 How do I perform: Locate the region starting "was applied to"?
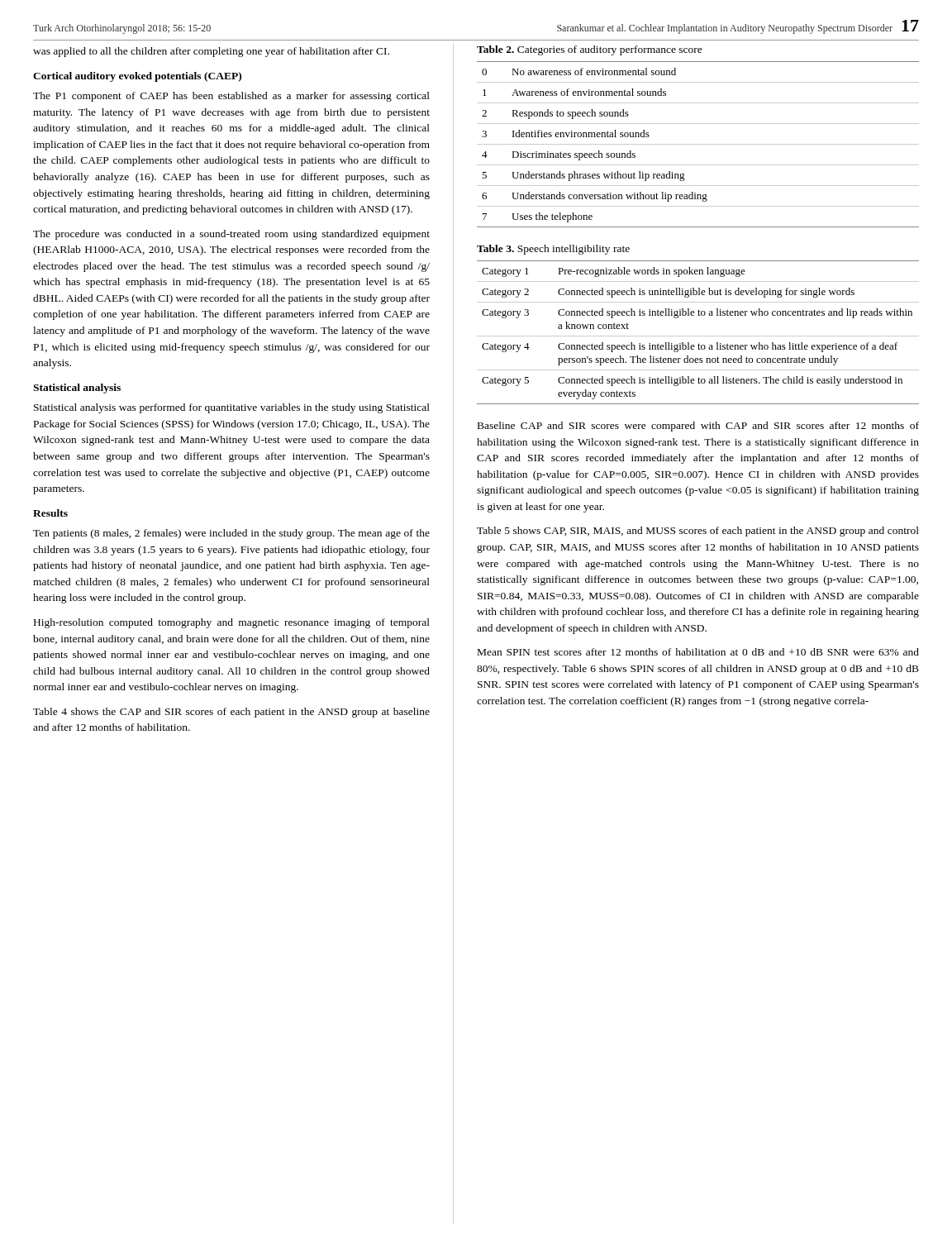point(231,51)
